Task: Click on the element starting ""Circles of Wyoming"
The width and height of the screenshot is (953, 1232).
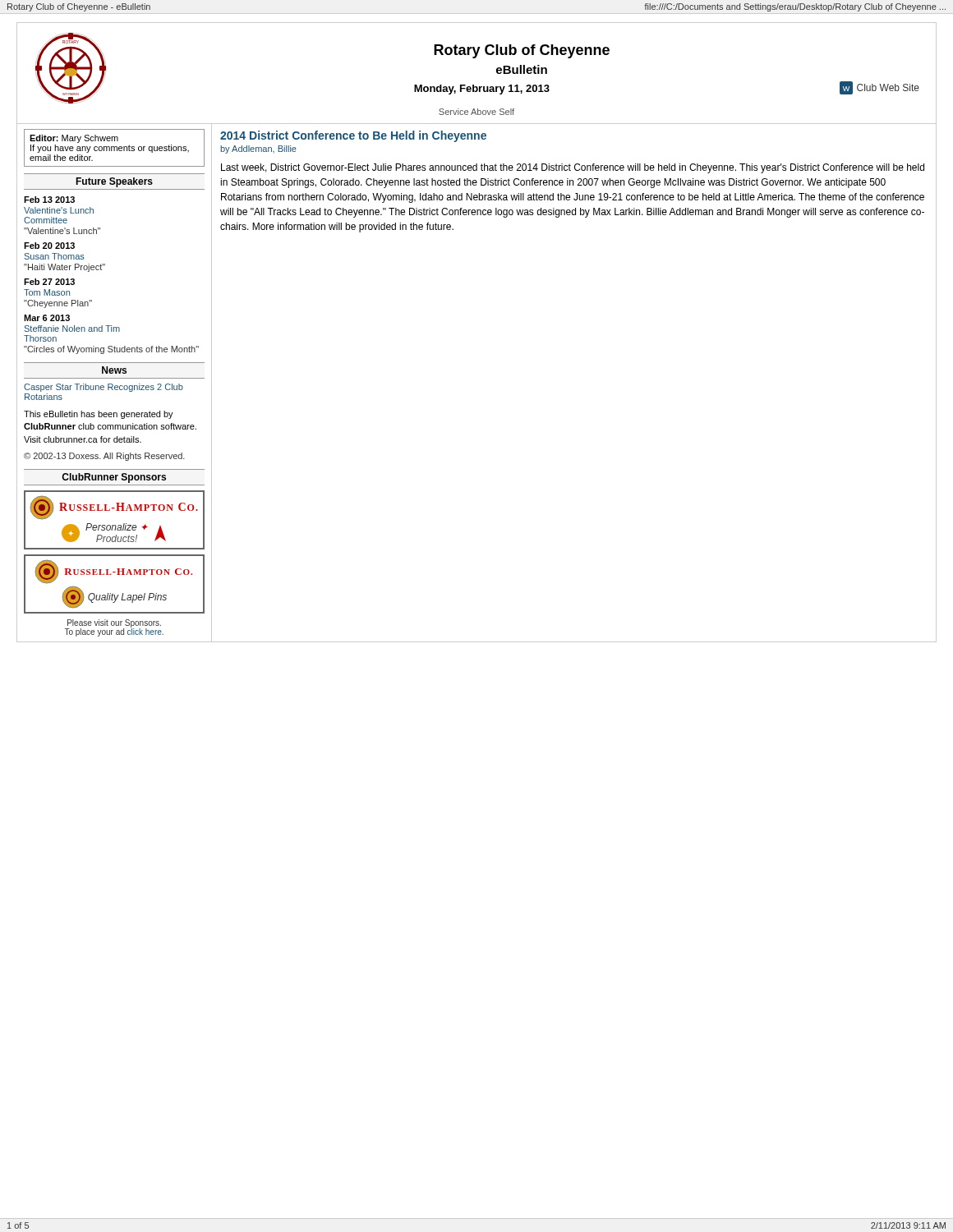Action: click(111, 349)
